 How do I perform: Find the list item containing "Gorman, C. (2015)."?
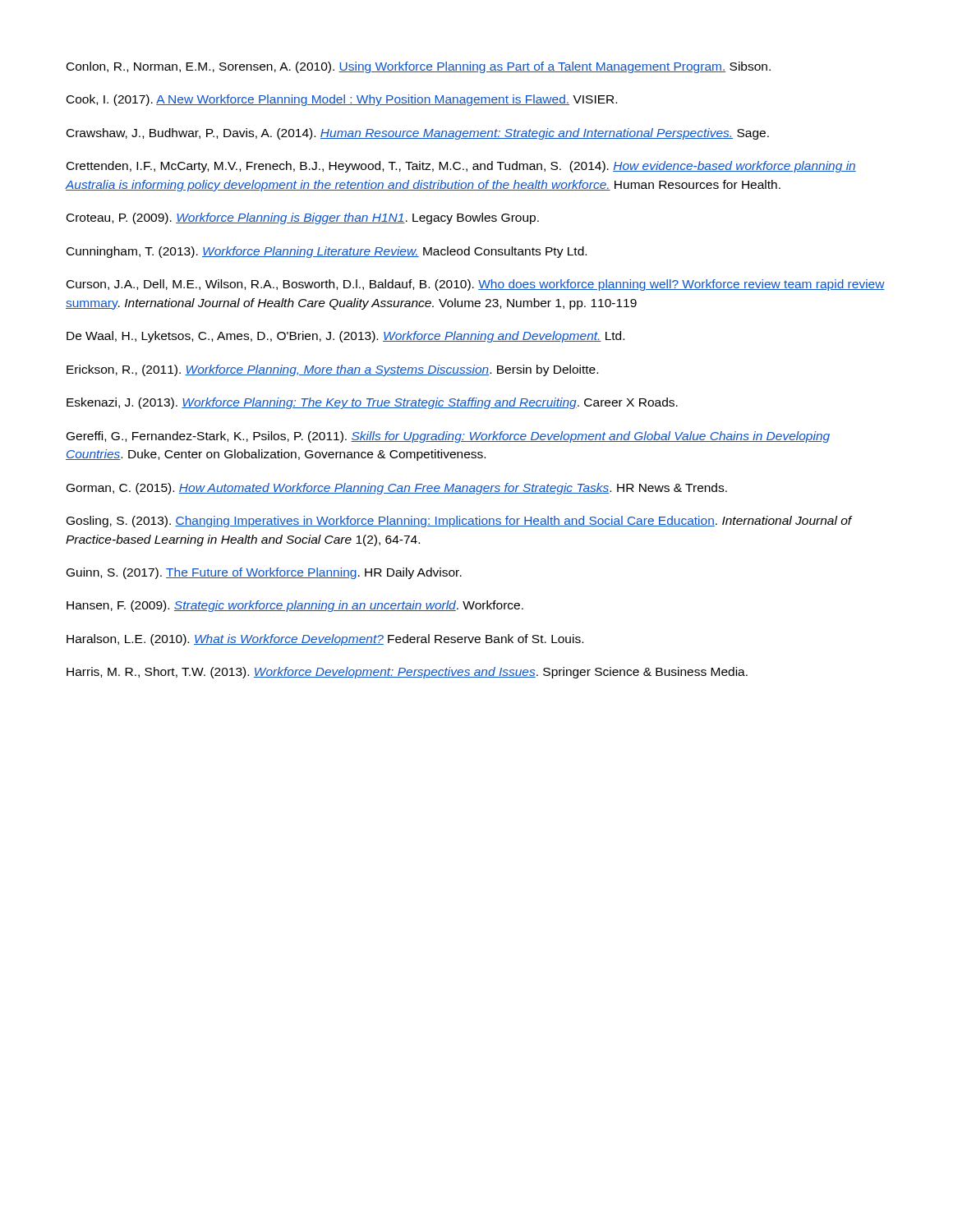click(x=397, y=487)
